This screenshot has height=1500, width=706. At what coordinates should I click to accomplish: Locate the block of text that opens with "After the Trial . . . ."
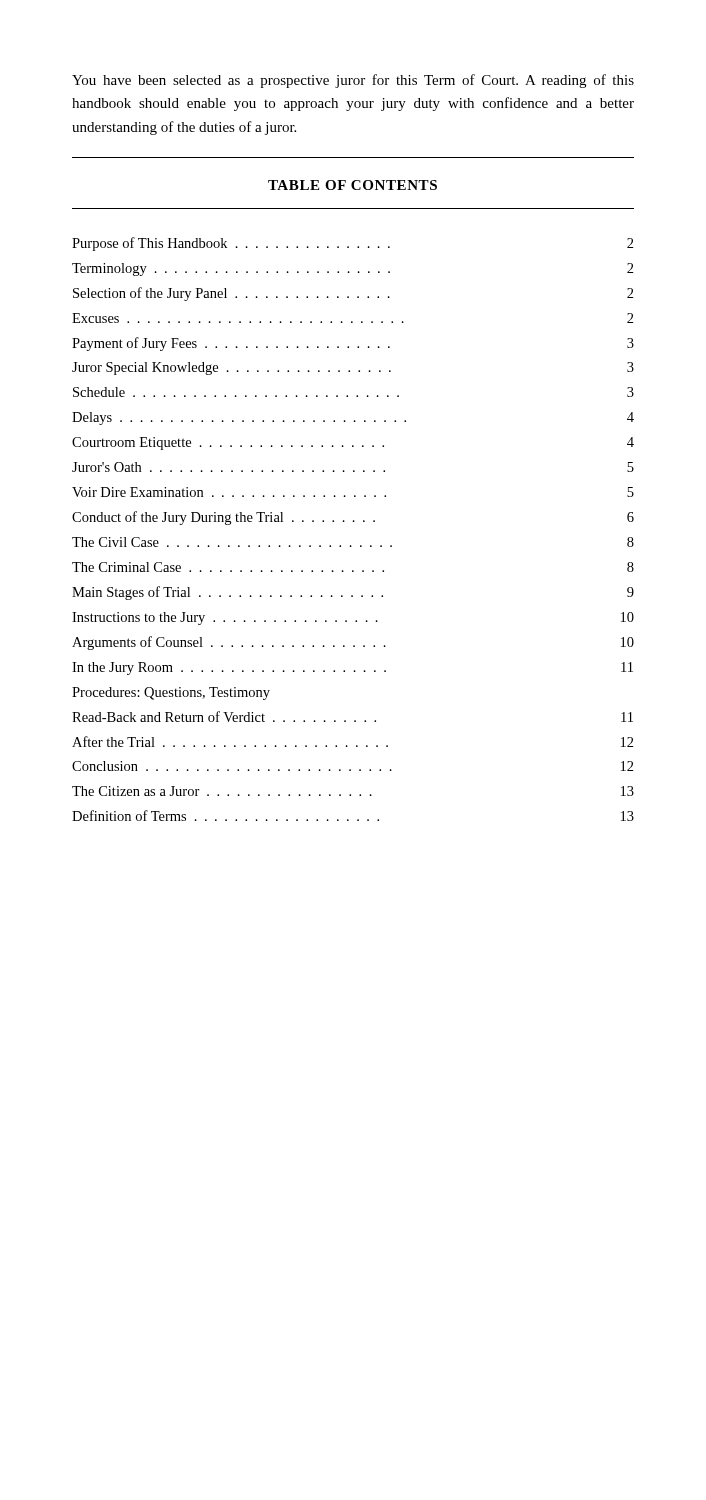(x=353, y=742)
